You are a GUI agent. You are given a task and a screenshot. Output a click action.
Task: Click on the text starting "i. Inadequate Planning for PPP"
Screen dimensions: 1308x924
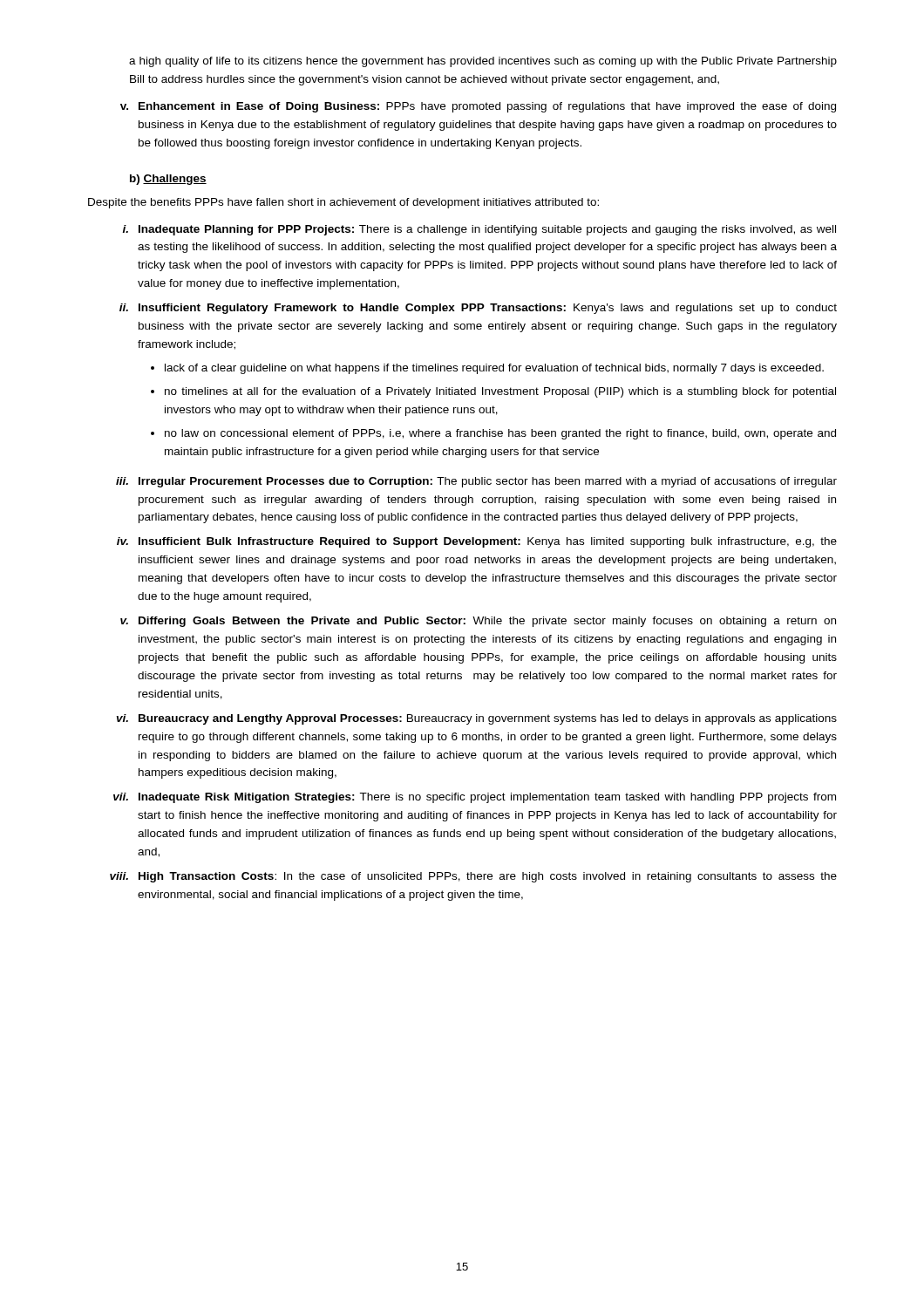click(462, 257)
